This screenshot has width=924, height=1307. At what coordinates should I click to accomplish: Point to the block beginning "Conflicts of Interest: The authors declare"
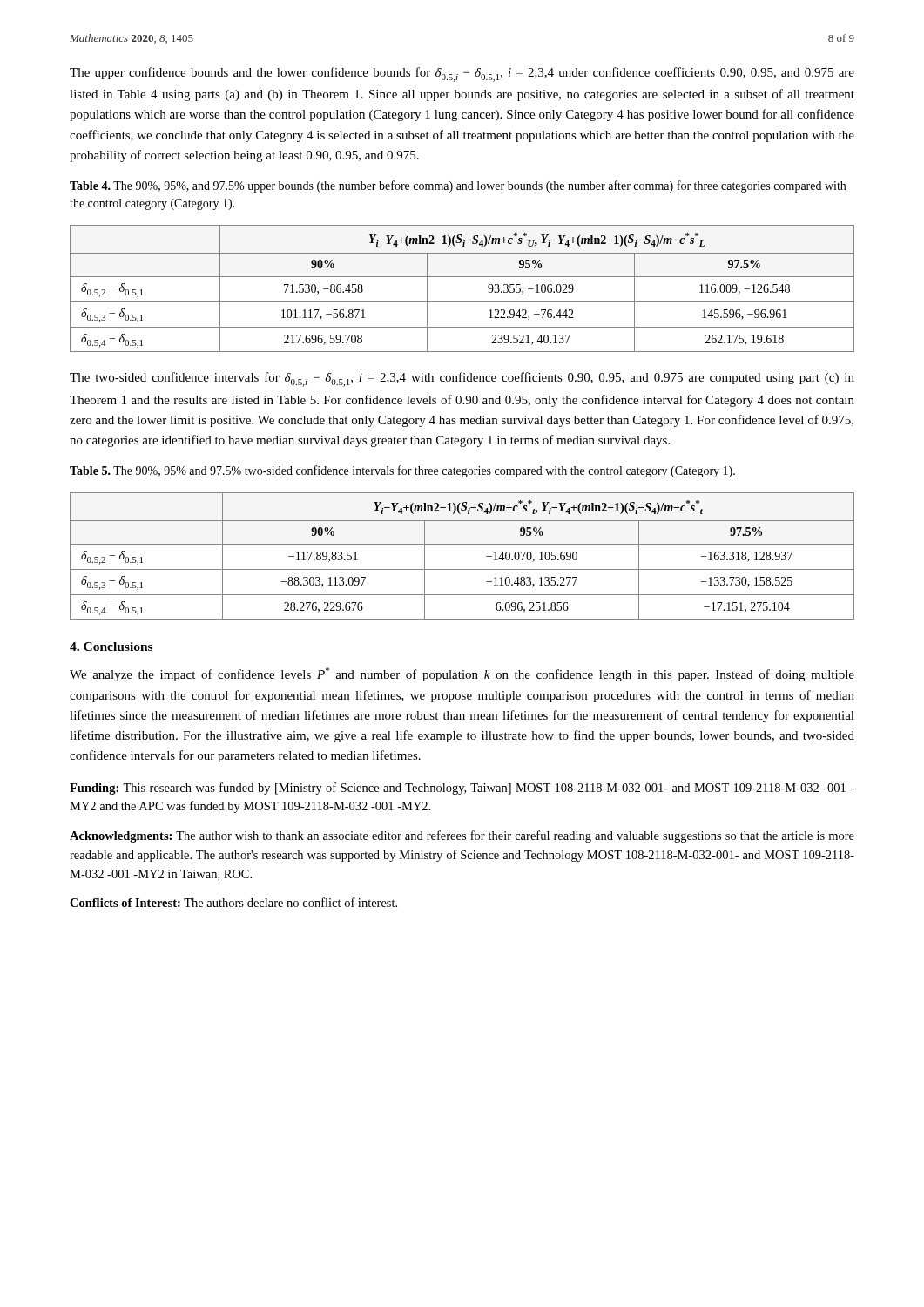[x=234, y=903]
